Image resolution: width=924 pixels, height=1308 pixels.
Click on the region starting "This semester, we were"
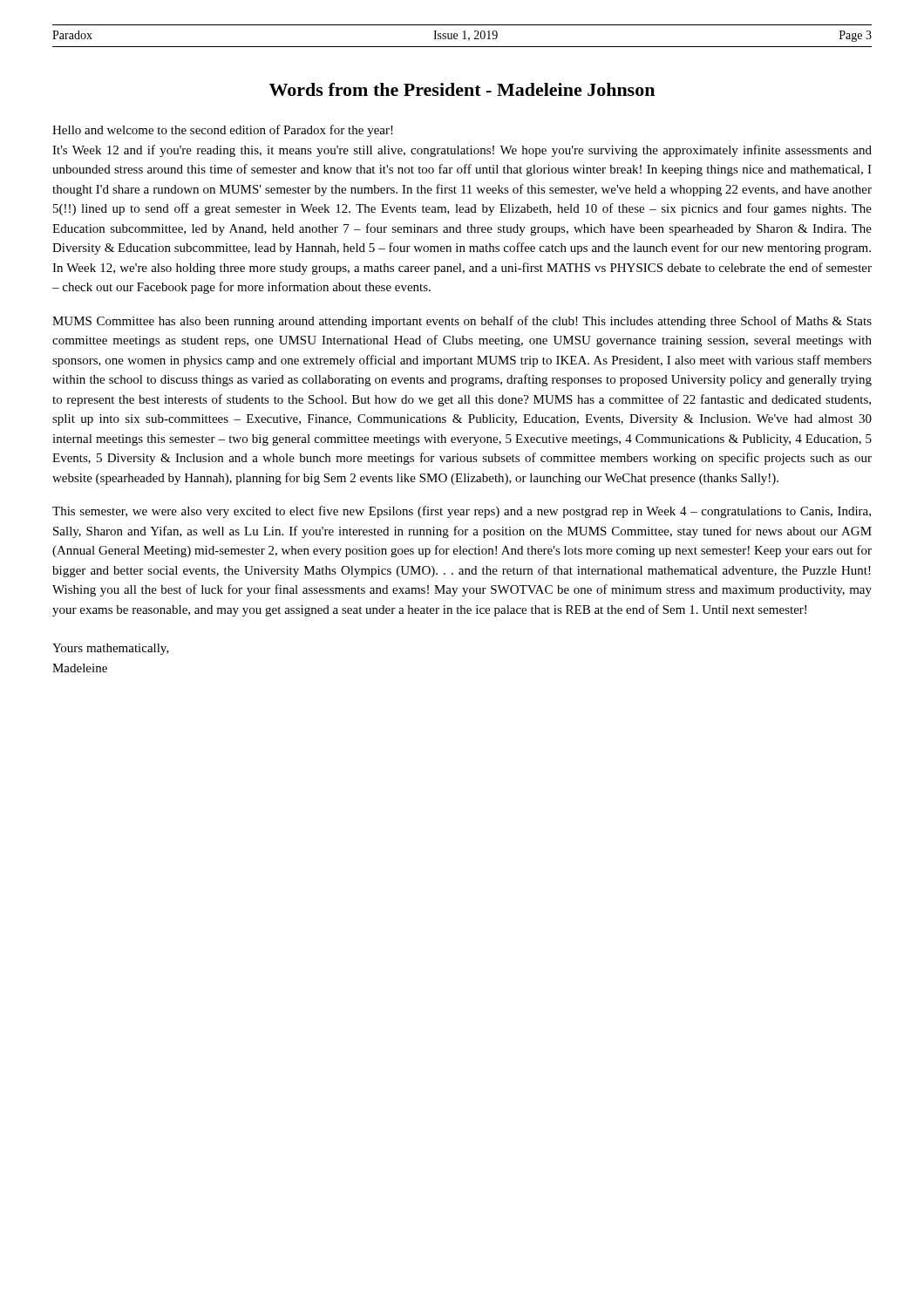point(462,560)
